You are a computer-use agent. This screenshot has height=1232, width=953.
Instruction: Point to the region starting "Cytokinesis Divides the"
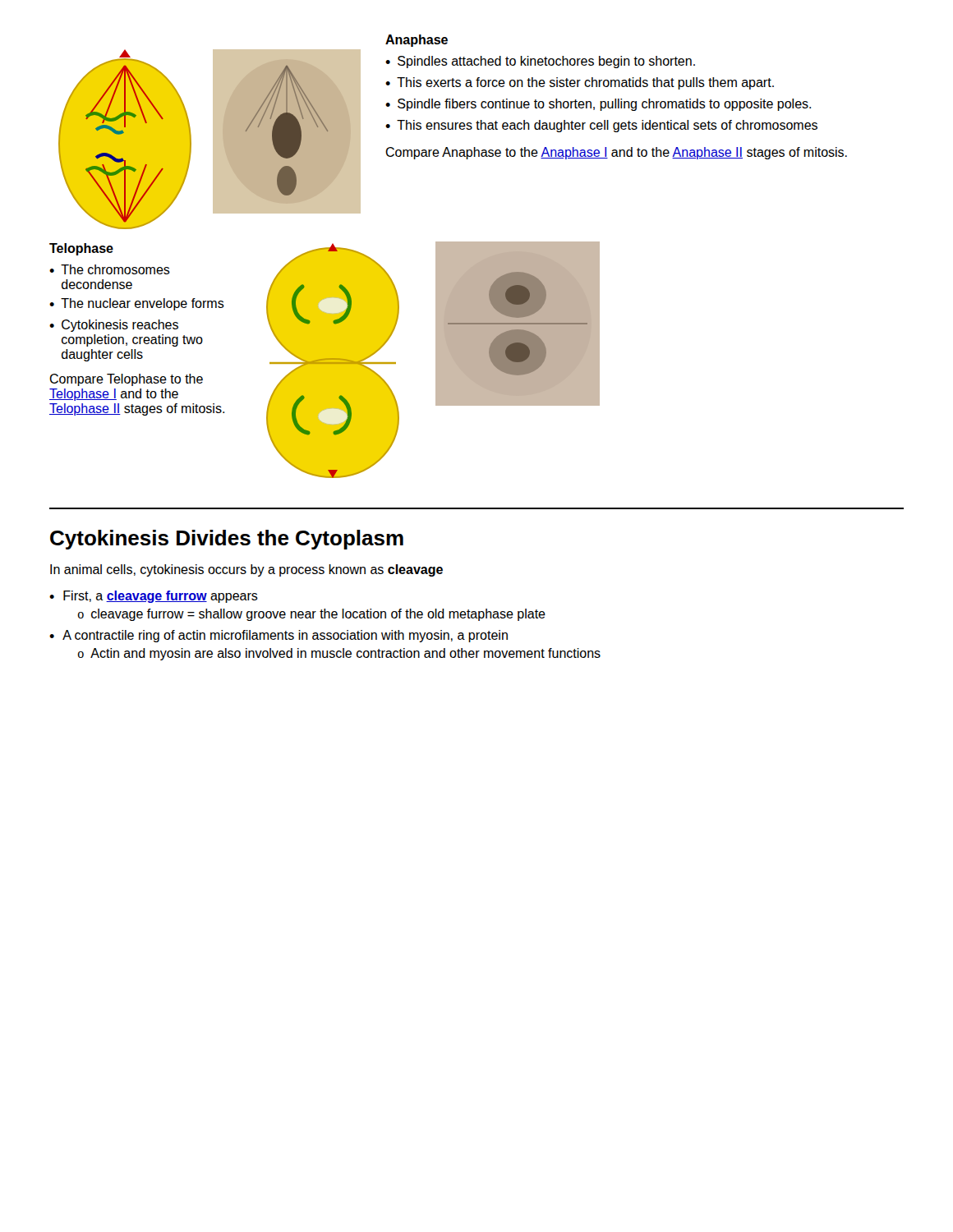[x=227, y=538]
